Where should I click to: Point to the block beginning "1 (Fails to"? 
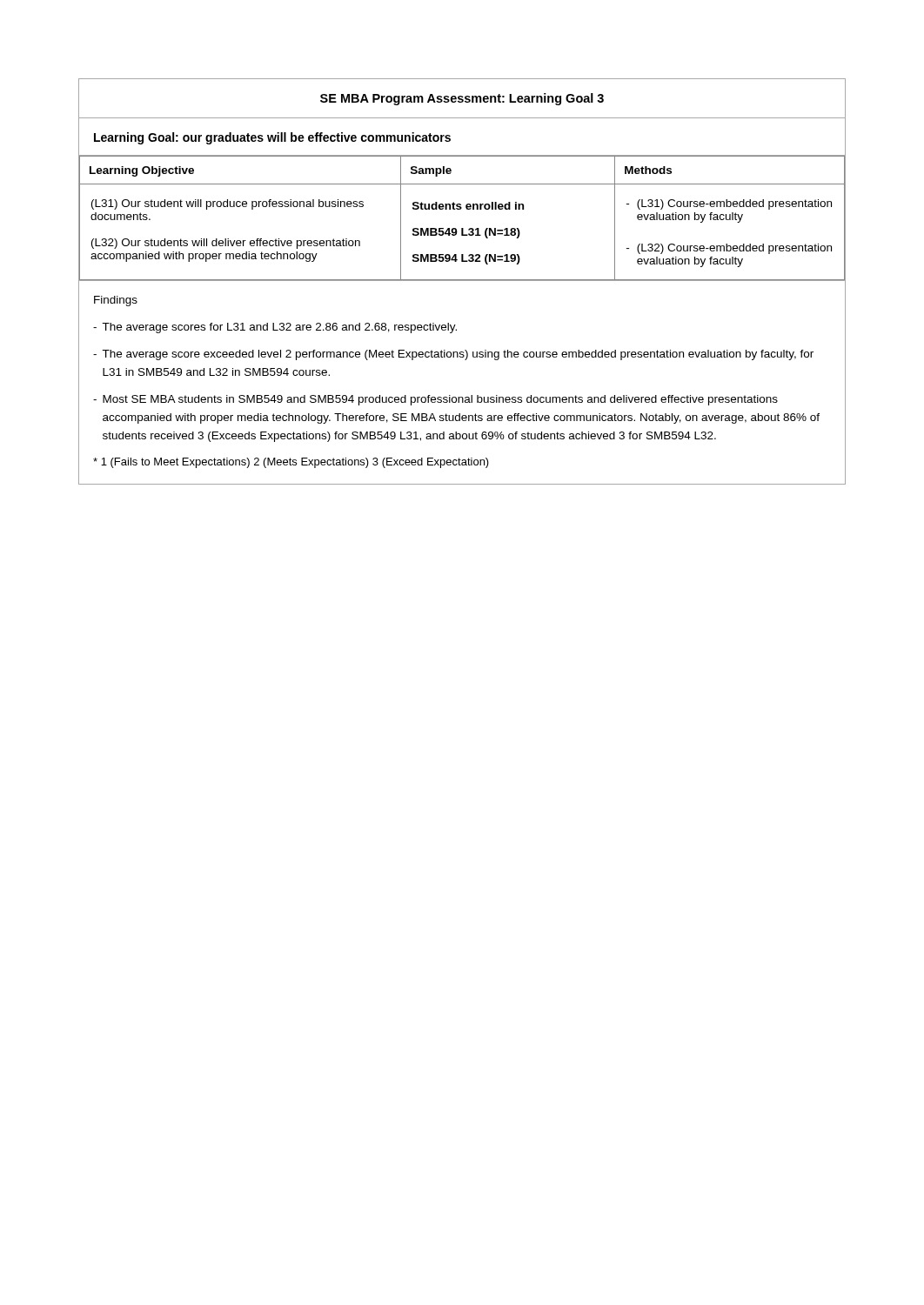point(291,462)
